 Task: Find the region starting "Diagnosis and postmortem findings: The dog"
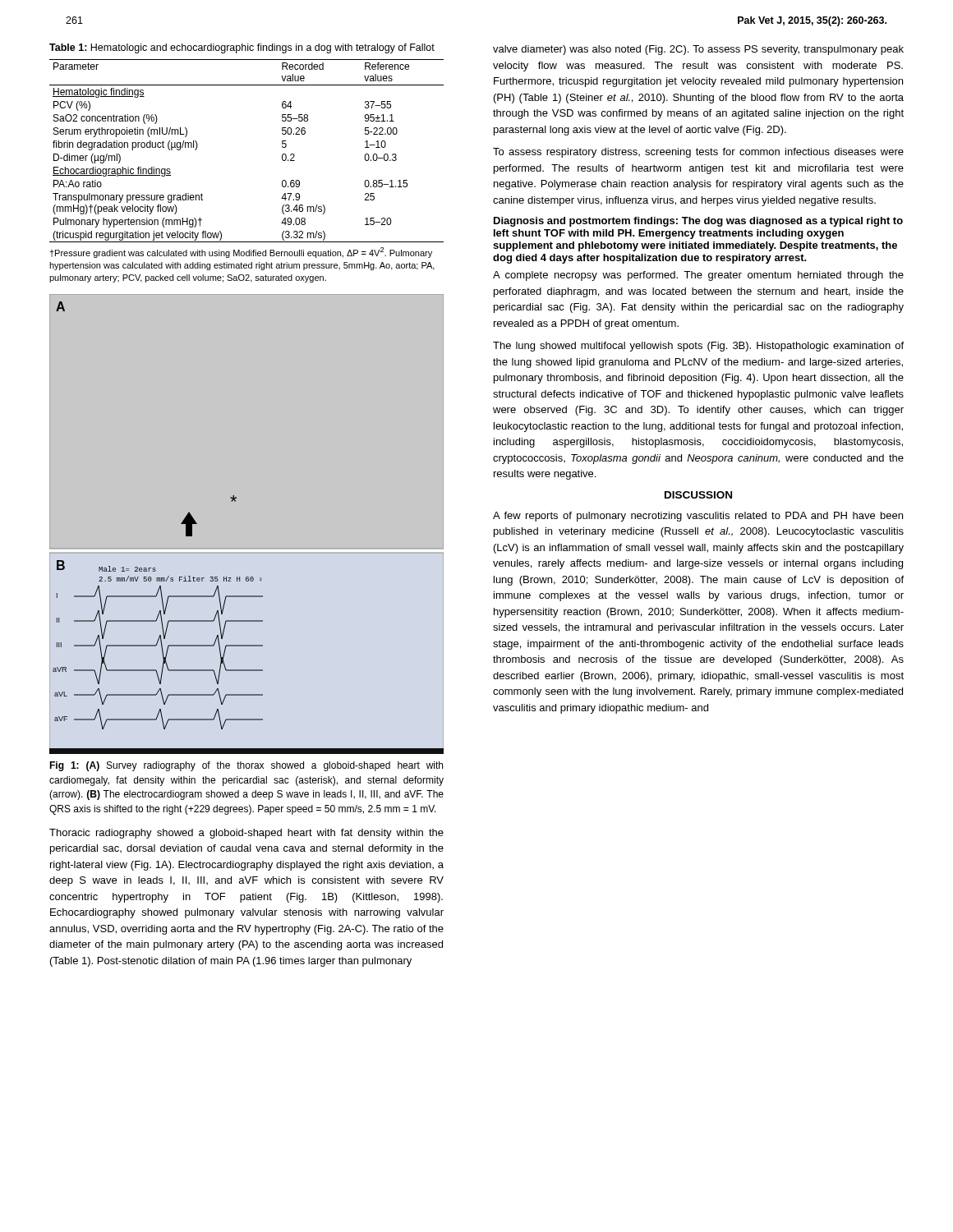(x=698, y=239)
